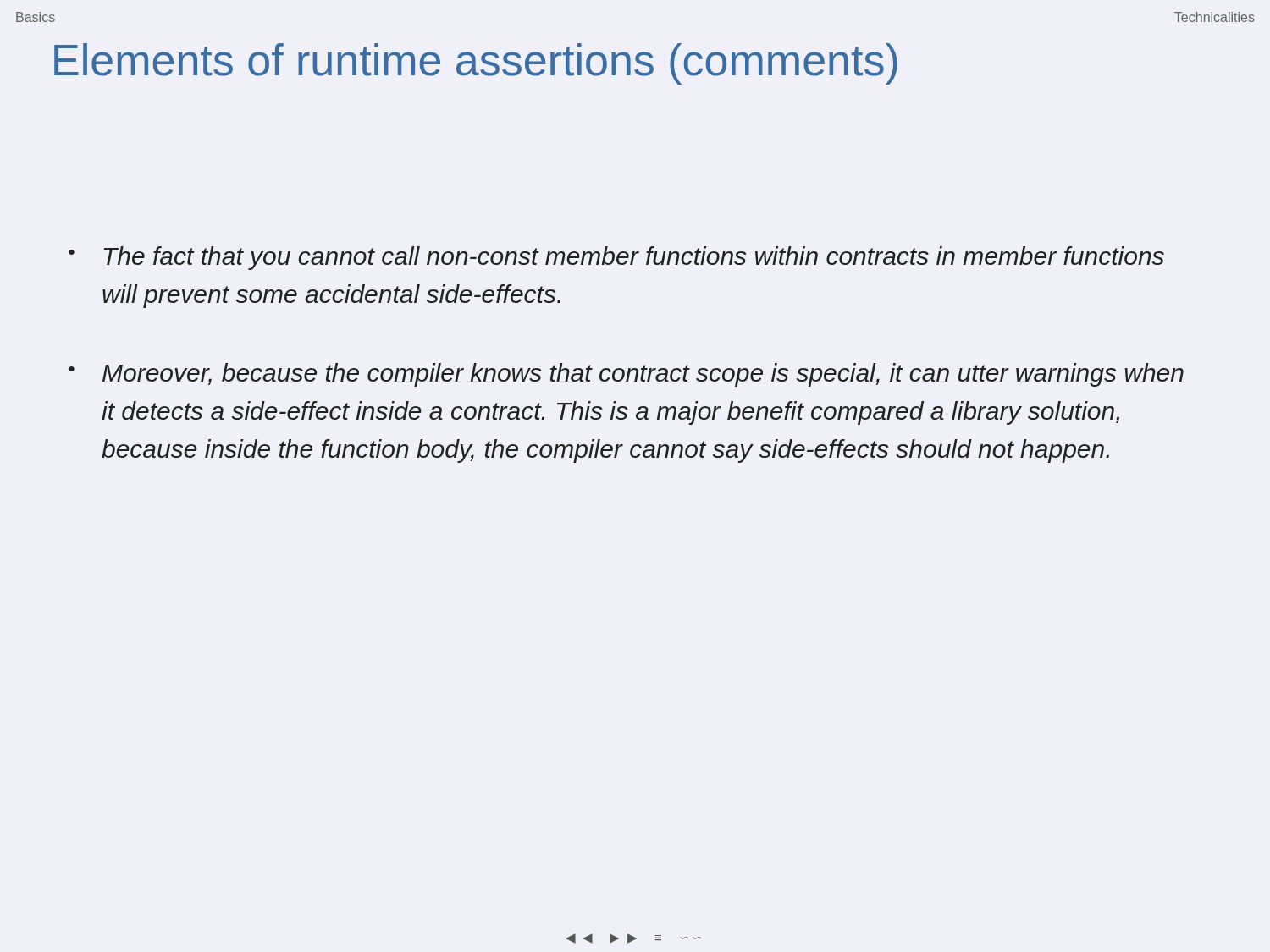Point to the block beginning "• The fact that you cannot call non-const"
Image resolution: width=1270 pixels, height=952 pixels.
tap(635, 275)
